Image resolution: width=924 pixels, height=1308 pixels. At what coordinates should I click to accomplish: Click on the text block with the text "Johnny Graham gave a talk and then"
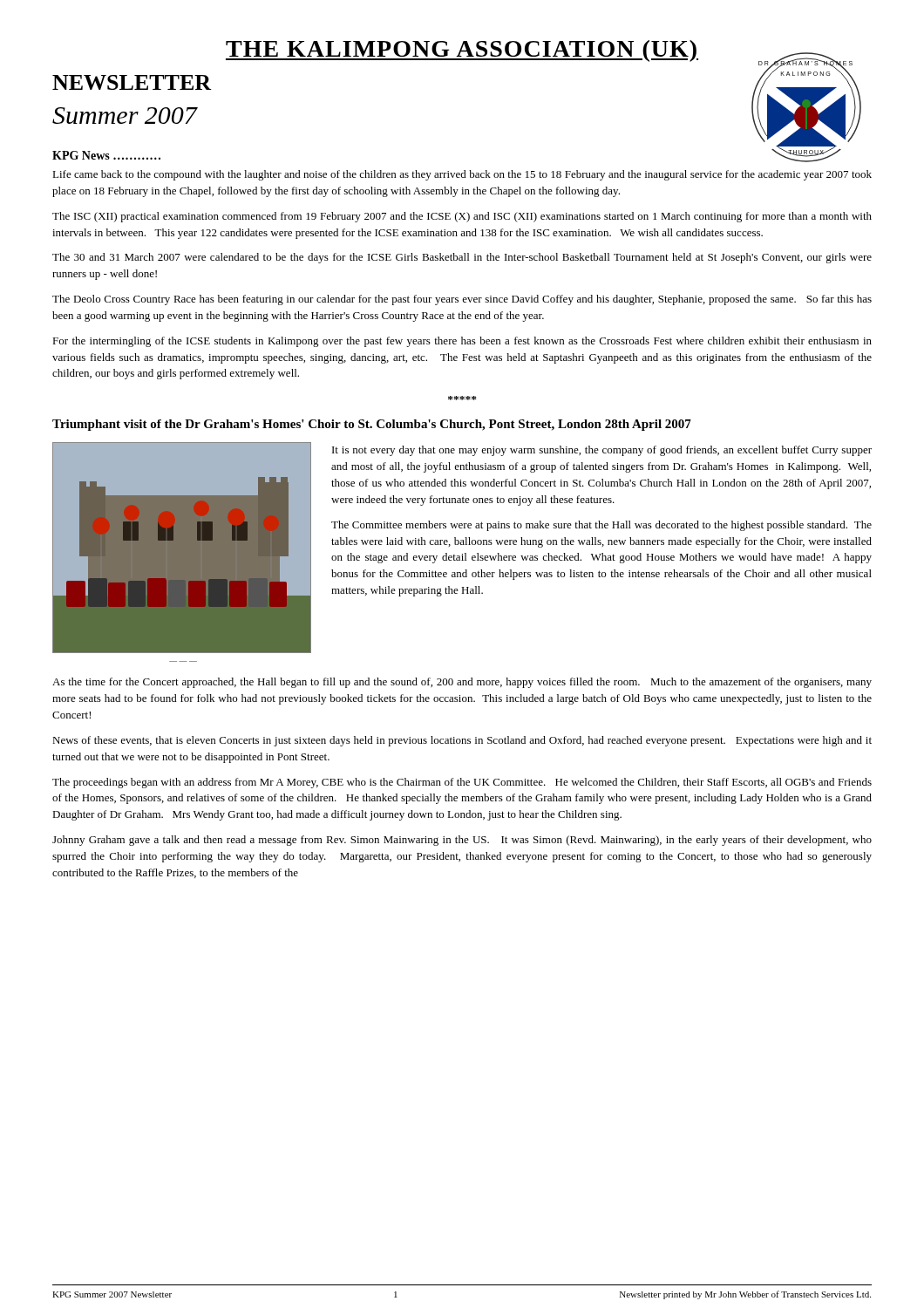[462, 856]
